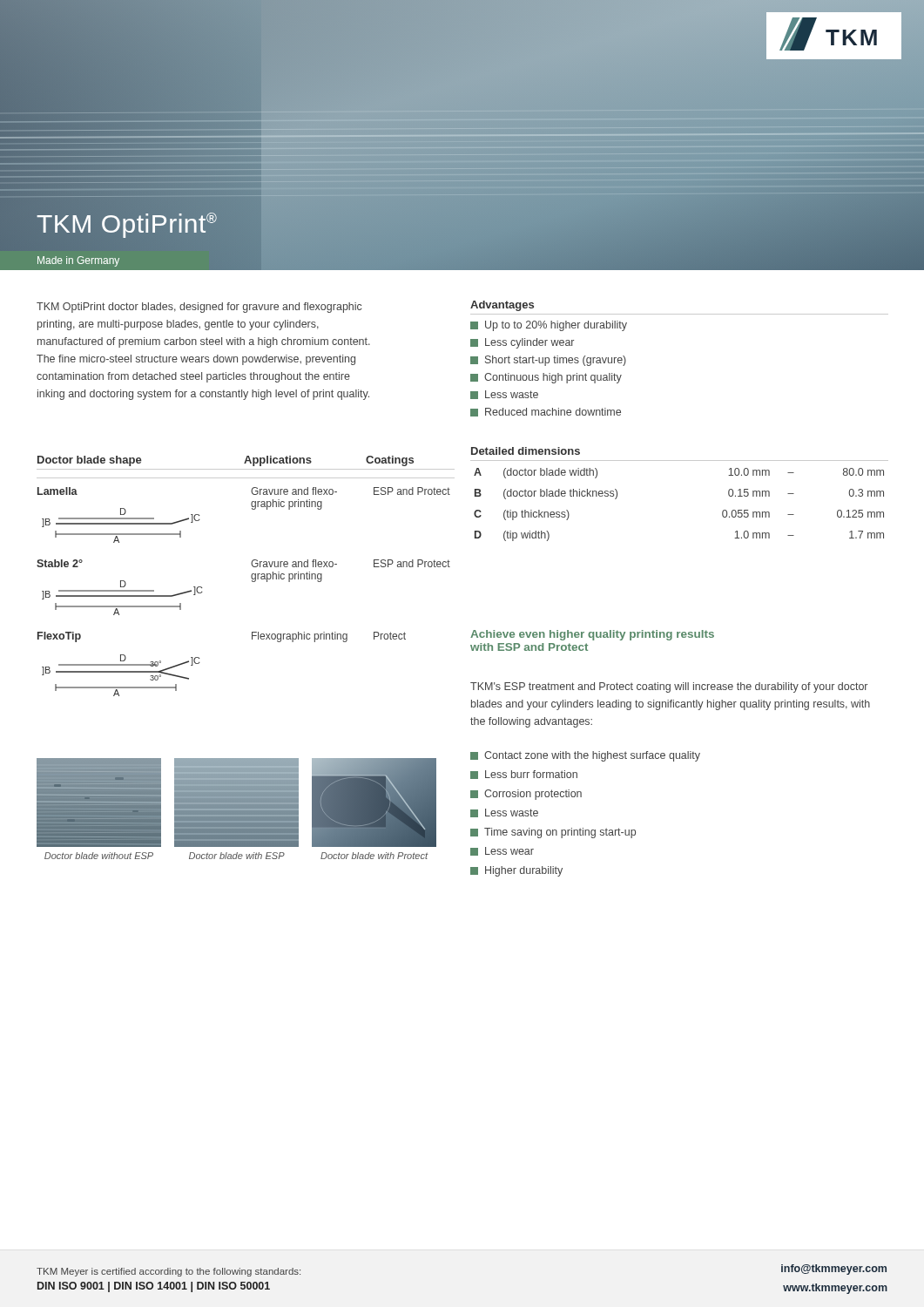924x1307 pixels.
Task: Locate the table with the text "Lamella"
Action: 246,589
